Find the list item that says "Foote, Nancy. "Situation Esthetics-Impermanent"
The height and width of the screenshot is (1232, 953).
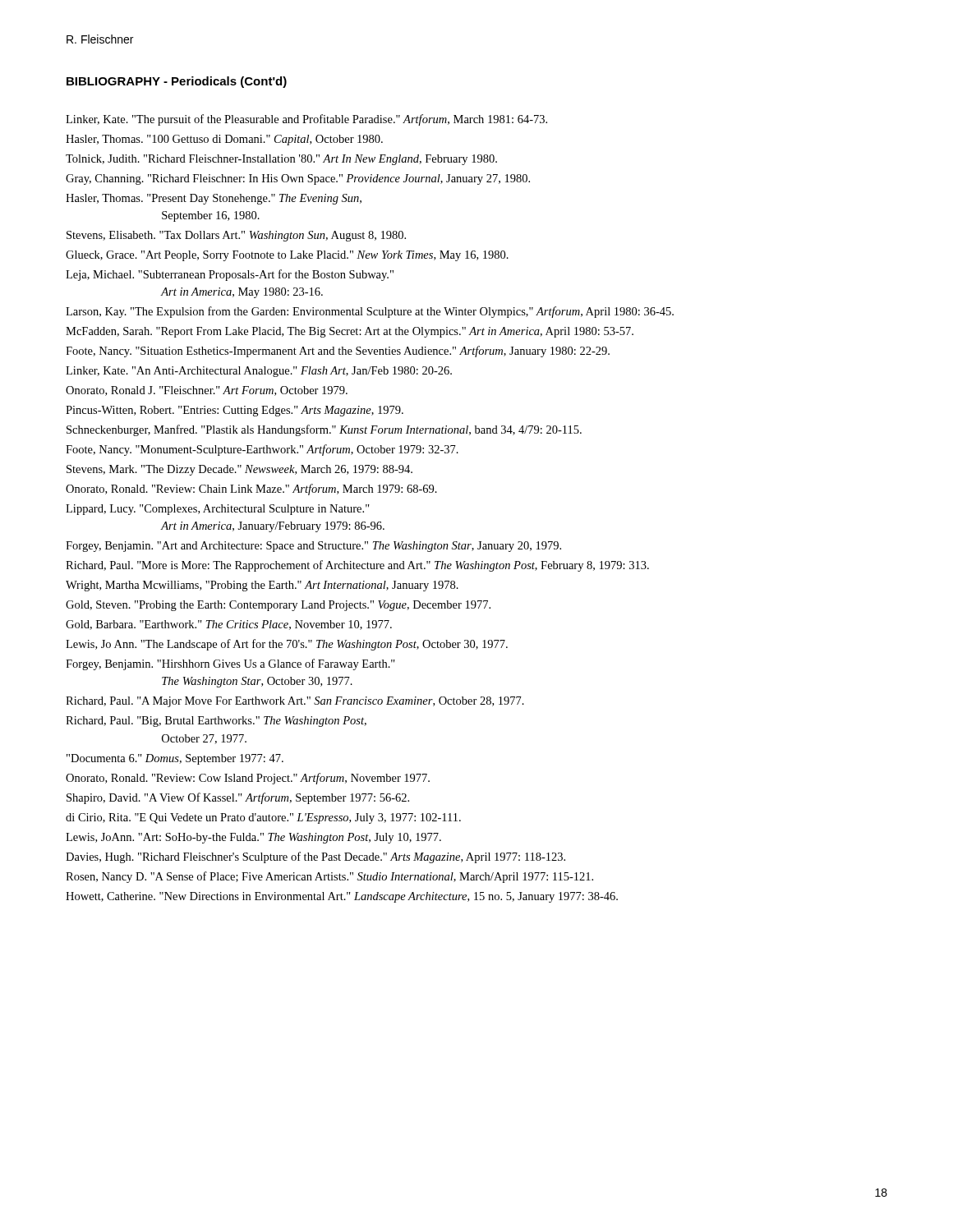(x=338, y=351)
